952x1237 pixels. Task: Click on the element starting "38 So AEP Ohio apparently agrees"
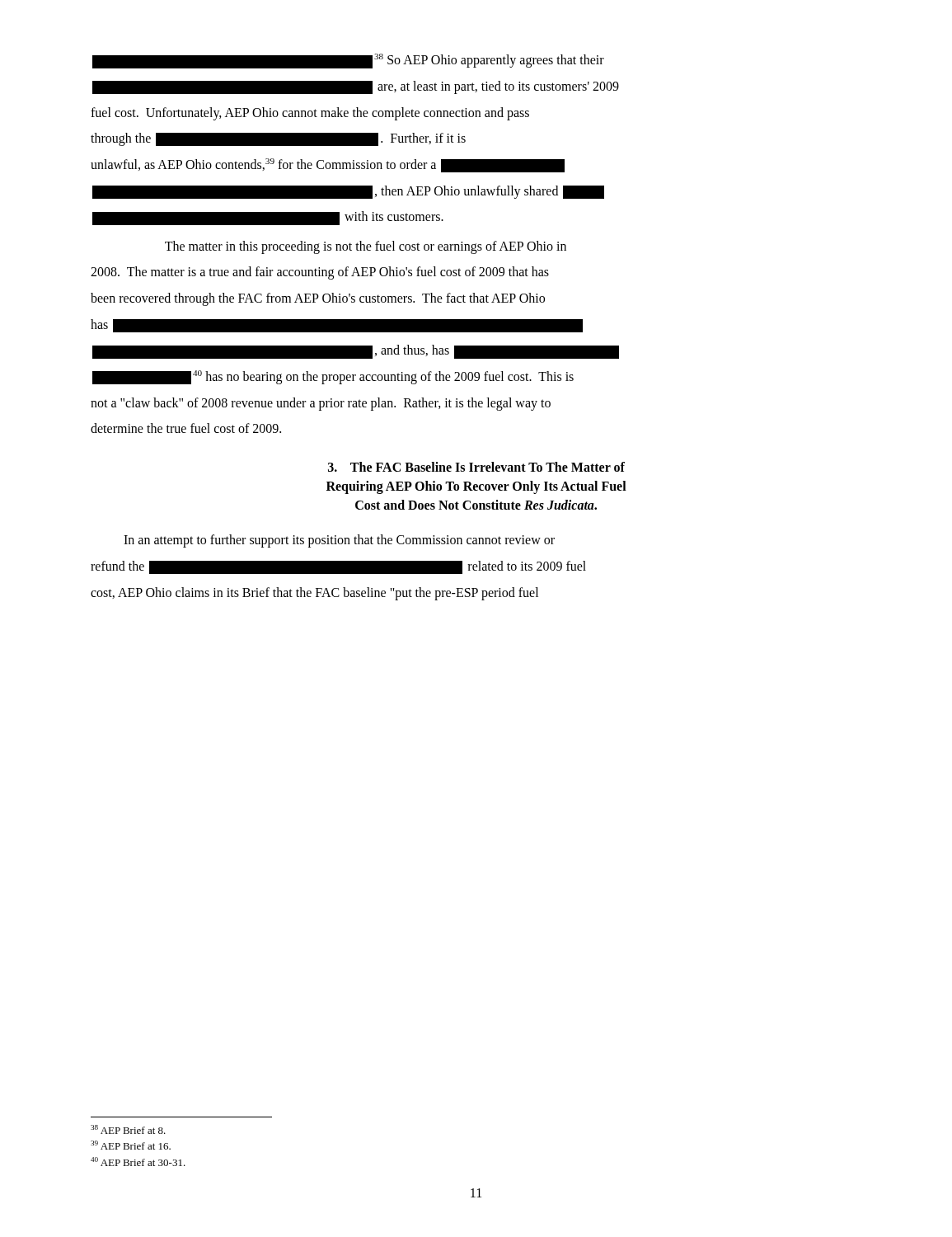pos(476,138)
